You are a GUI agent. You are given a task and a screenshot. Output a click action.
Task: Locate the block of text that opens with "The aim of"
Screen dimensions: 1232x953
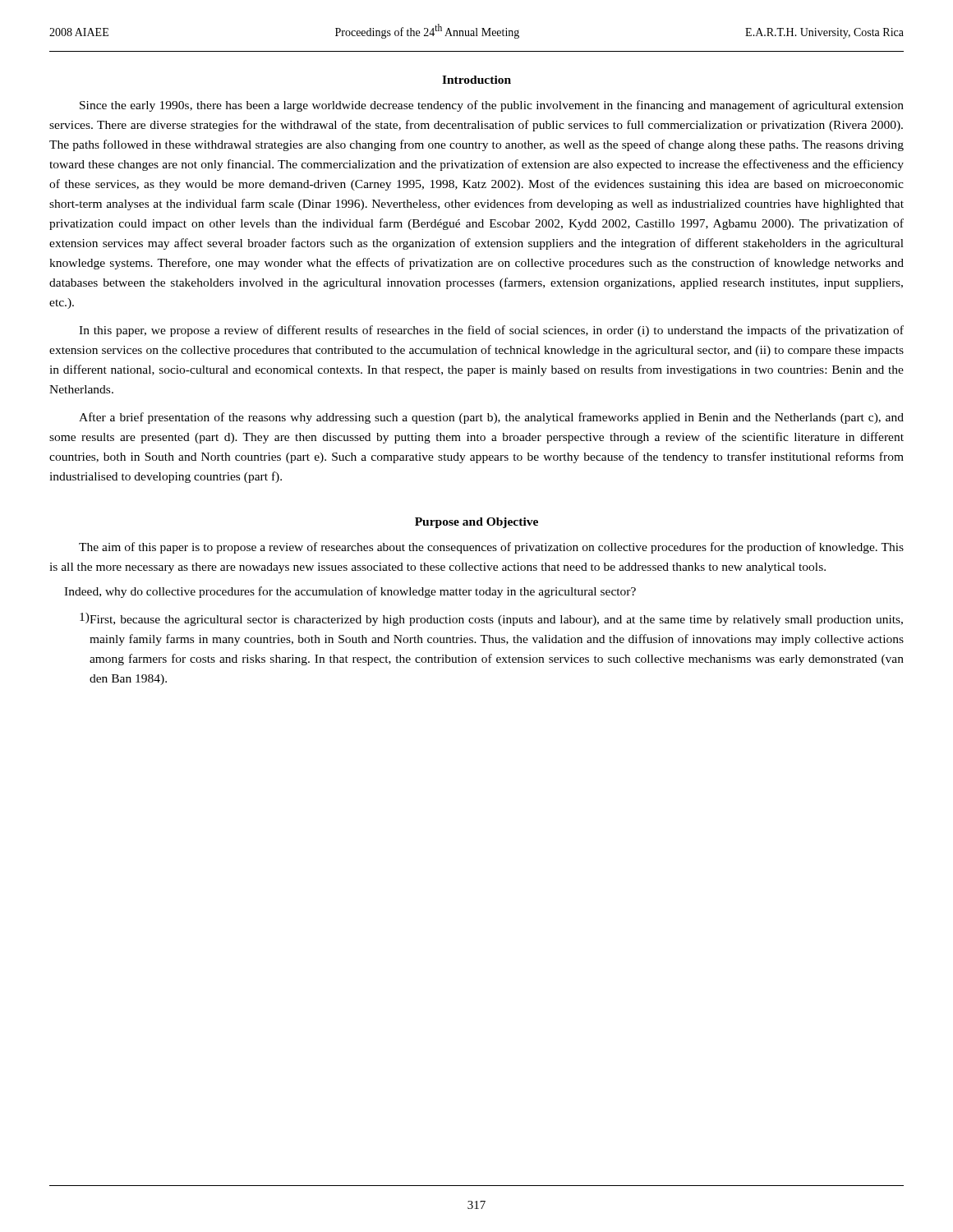click(x=476, y=557)
